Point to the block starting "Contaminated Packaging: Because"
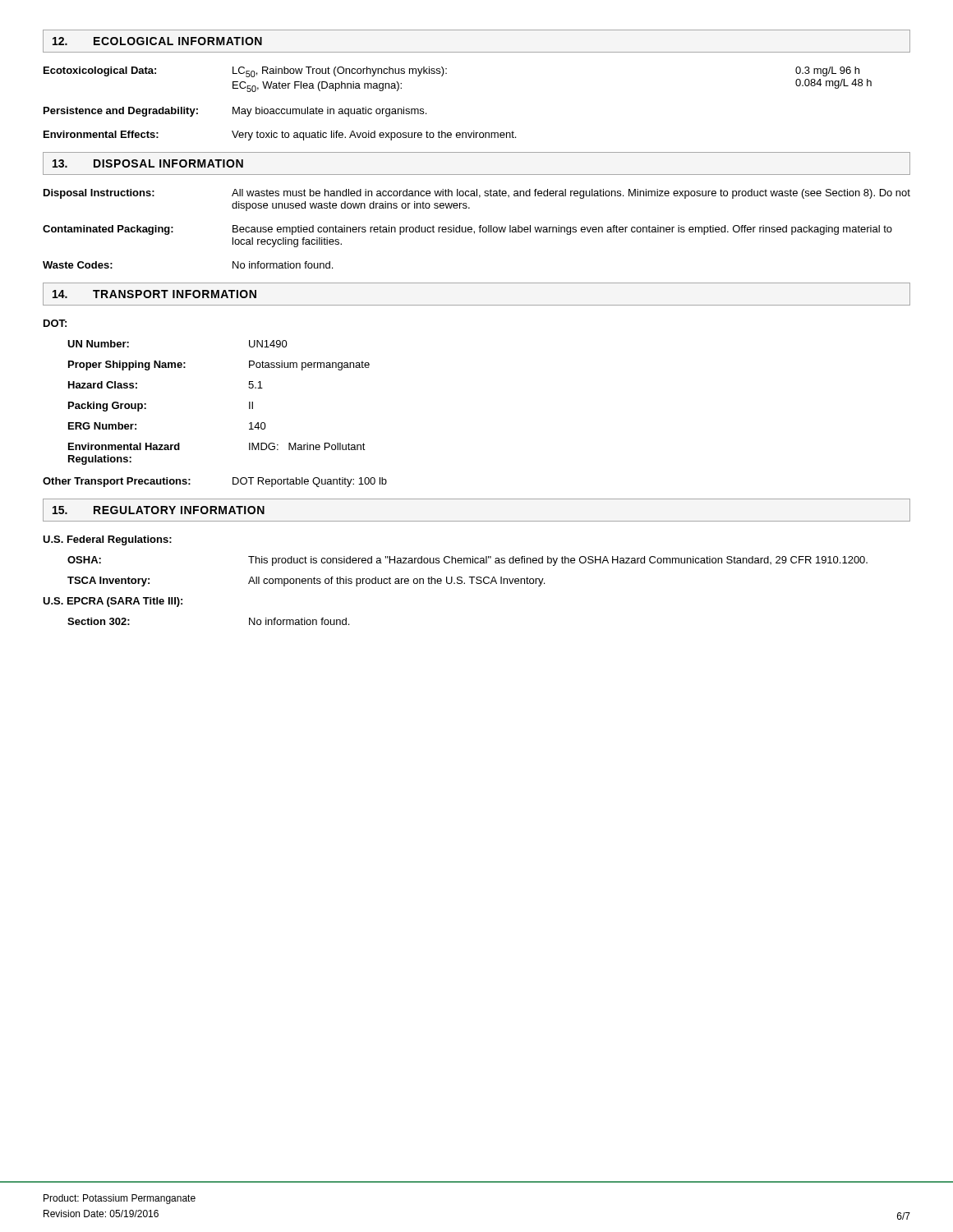This screenshot has width=953, height=1232. coord(476,235)
